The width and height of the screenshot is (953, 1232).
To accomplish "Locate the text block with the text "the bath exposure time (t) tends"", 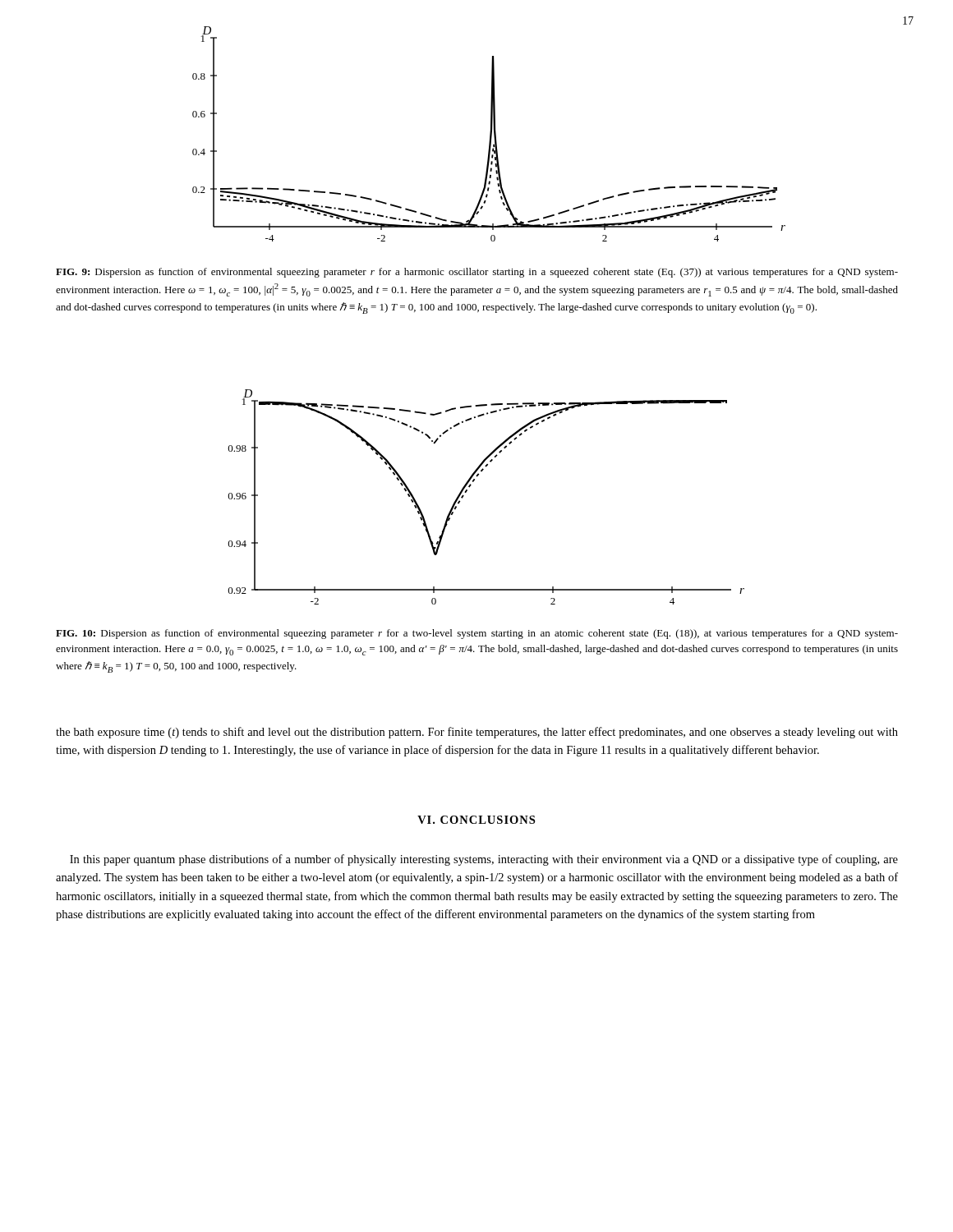I will (x=477, y=741).
